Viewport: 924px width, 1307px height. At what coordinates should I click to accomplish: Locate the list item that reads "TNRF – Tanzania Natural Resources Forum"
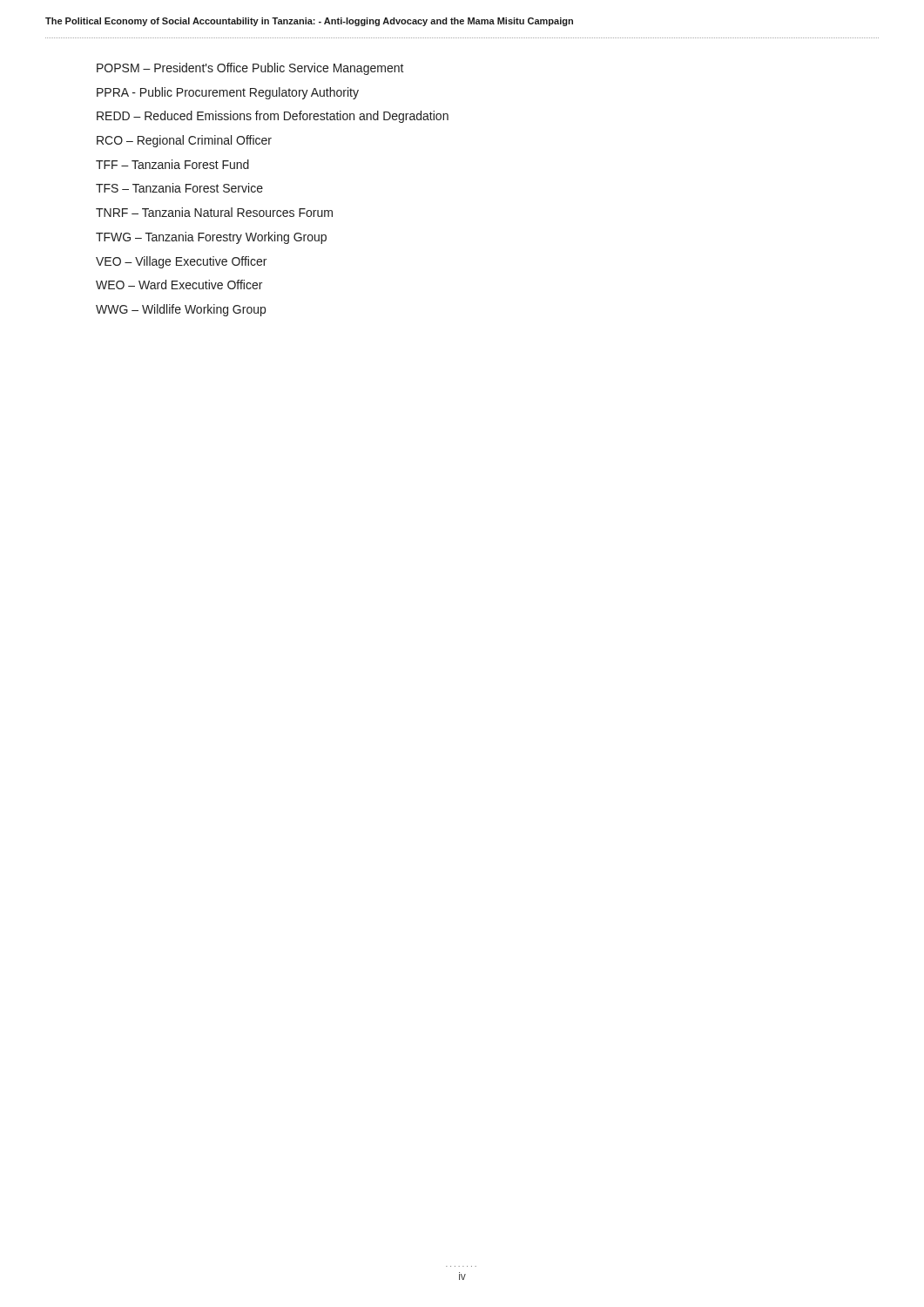click(215, 213)
